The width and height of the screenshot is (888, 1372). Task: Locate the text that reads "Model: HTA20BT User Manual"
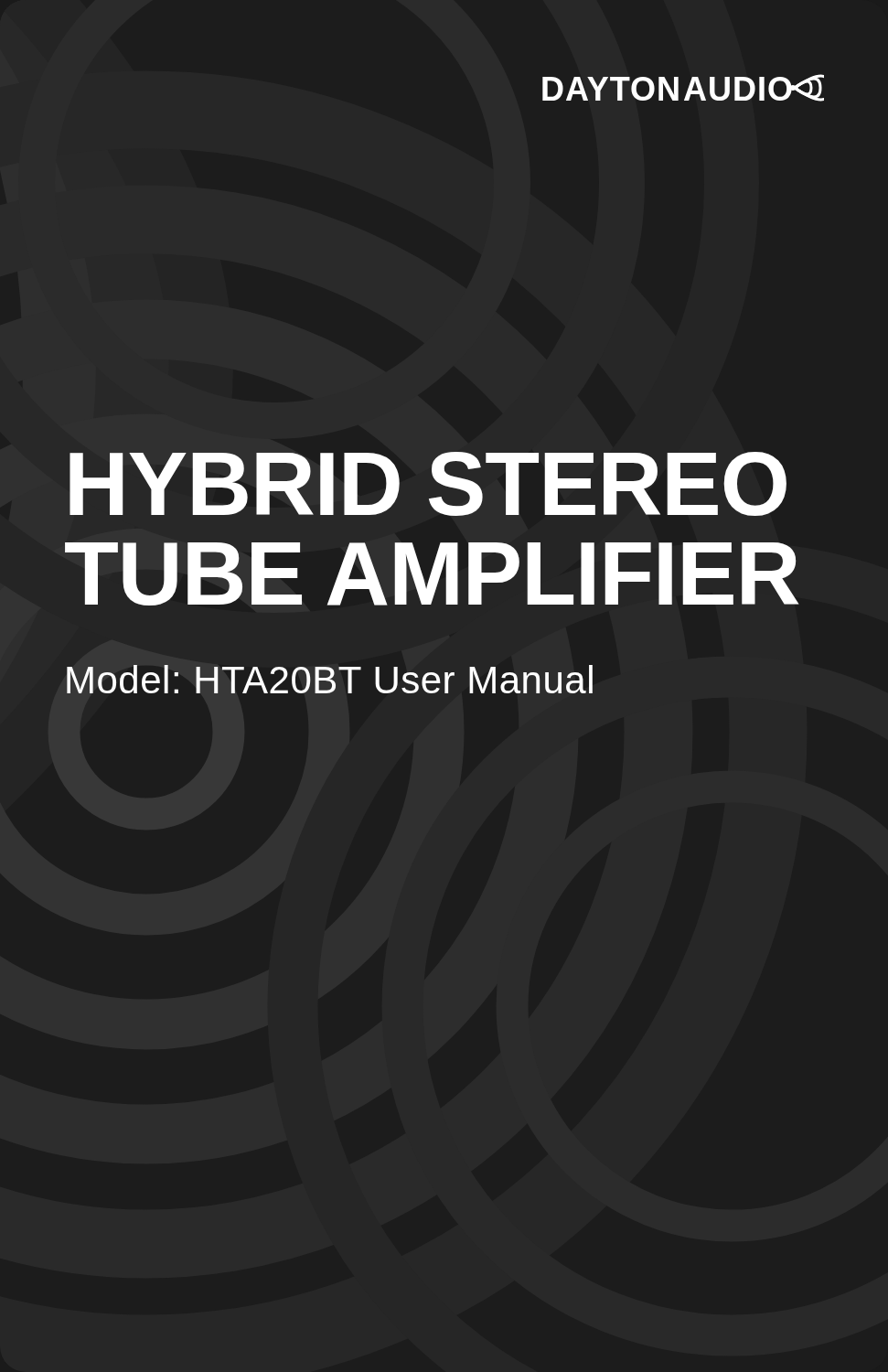[x=330, y=681]
